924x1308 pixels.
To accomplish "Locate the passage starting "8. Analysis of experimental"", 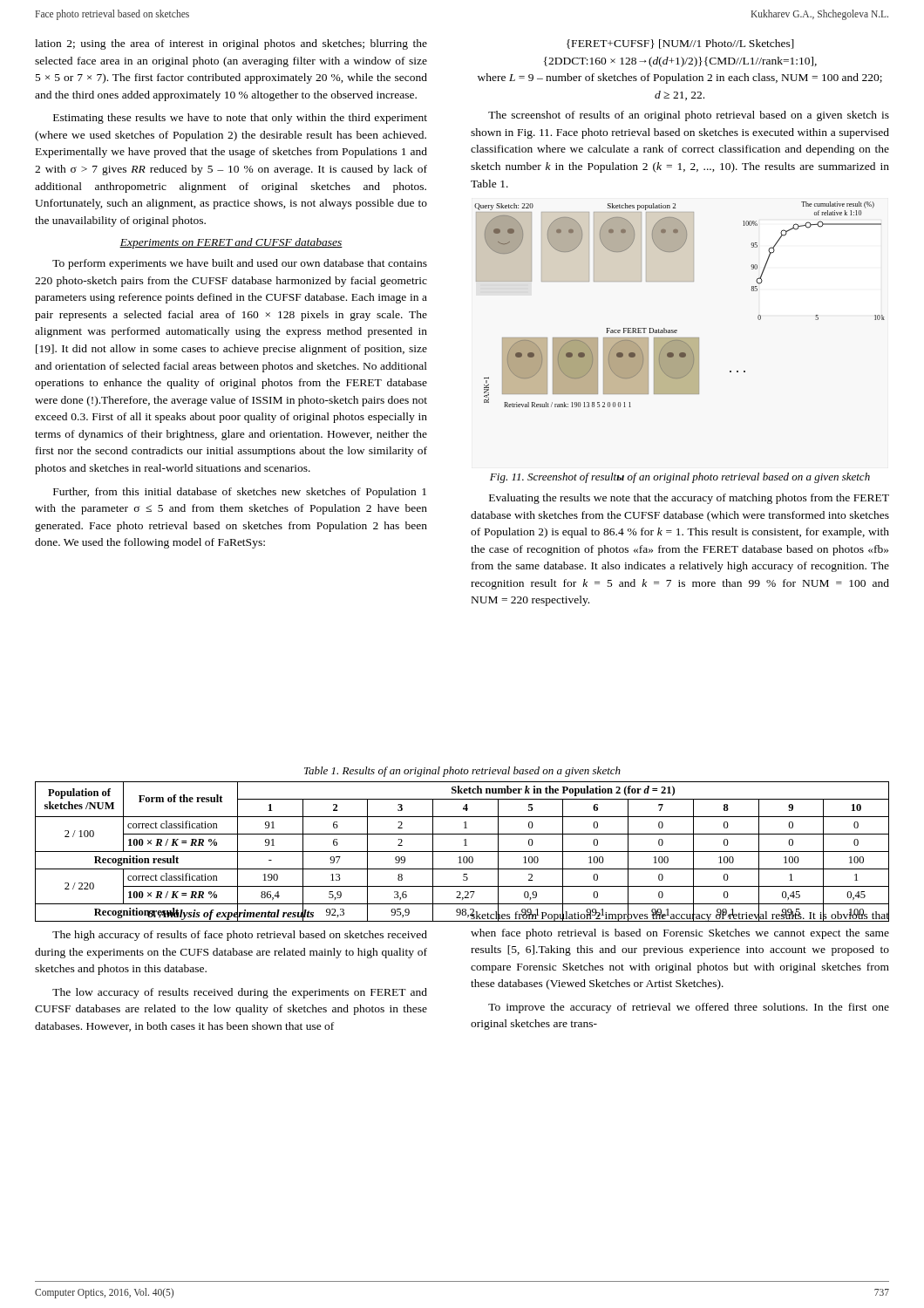I will tap(231, 913).
